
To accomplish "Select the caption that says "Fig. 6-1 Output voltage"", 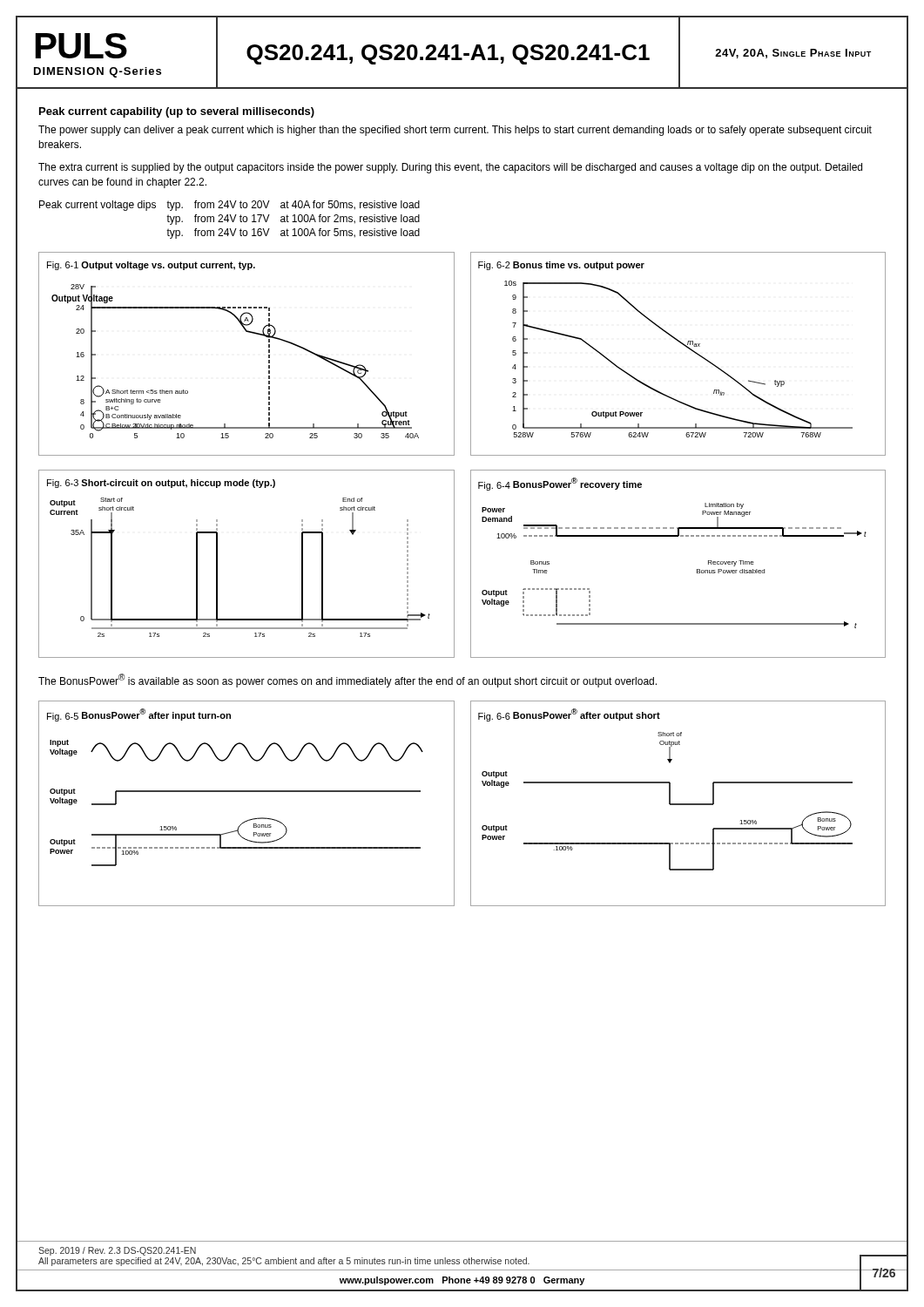I will point(151,265).
